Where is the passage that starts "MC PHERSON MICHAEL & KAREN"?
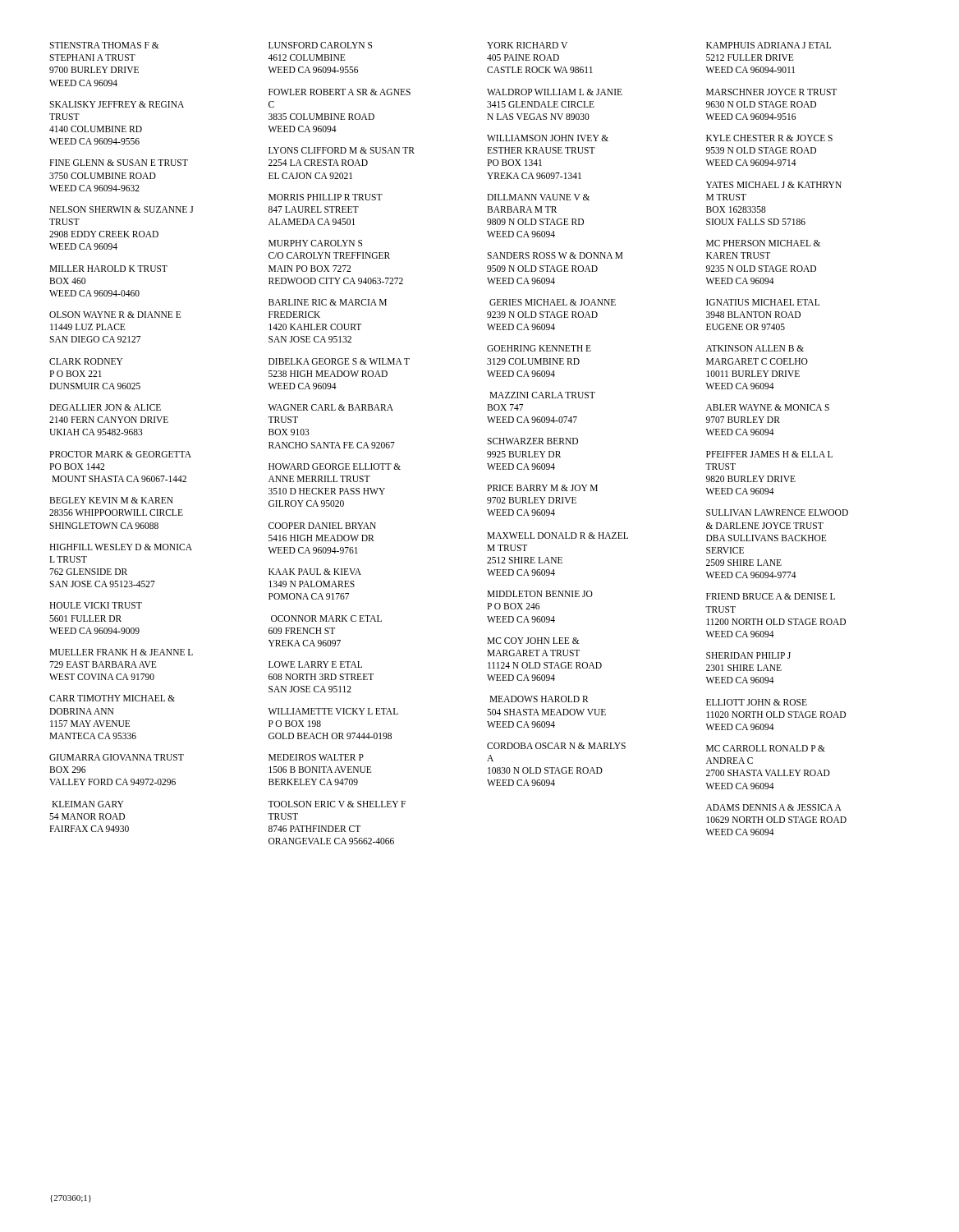The image size is (959, 1232). (x=763, y=262)
